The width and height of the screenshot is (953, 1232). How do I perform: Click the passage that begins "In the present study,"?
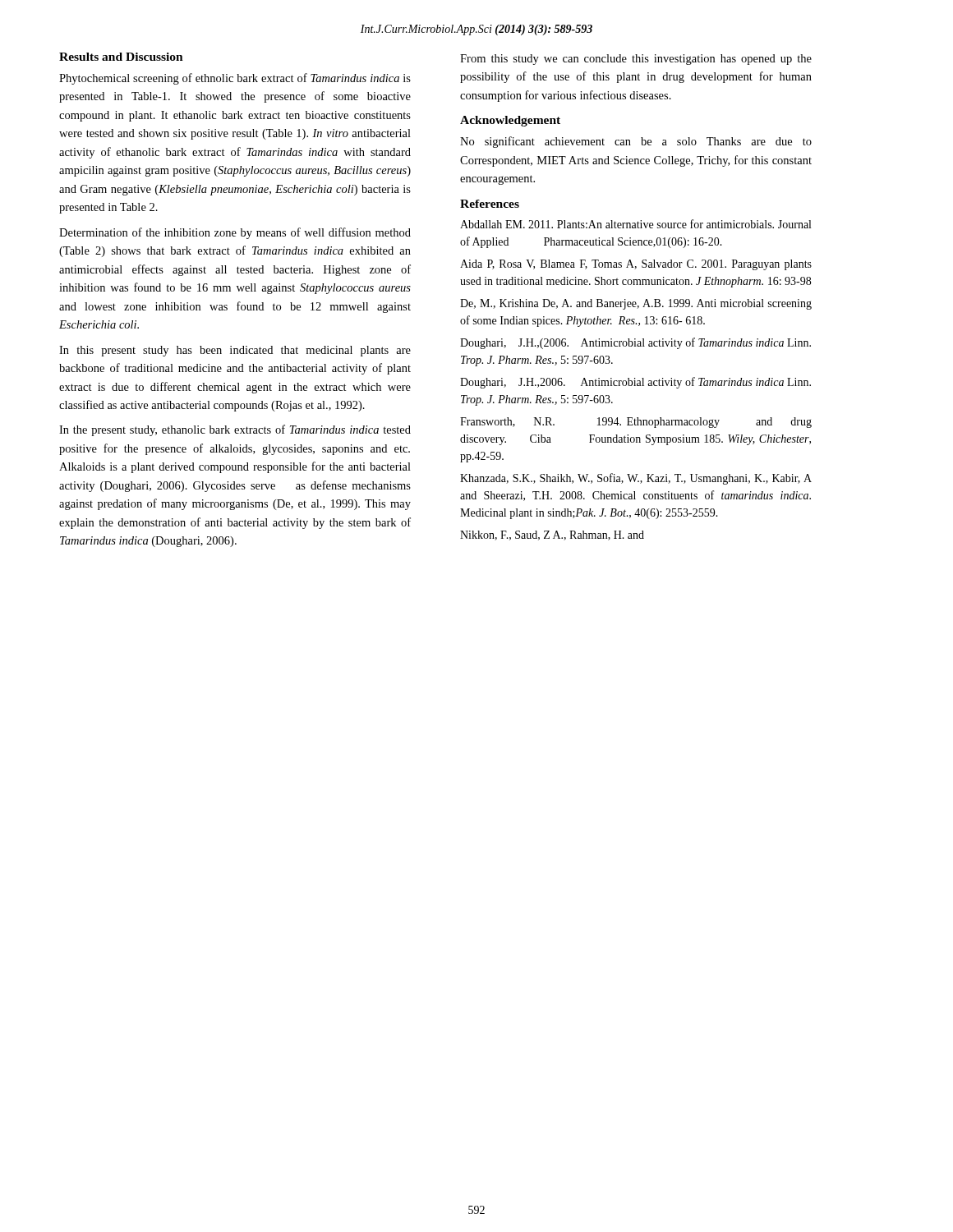(x=235, y=485)
